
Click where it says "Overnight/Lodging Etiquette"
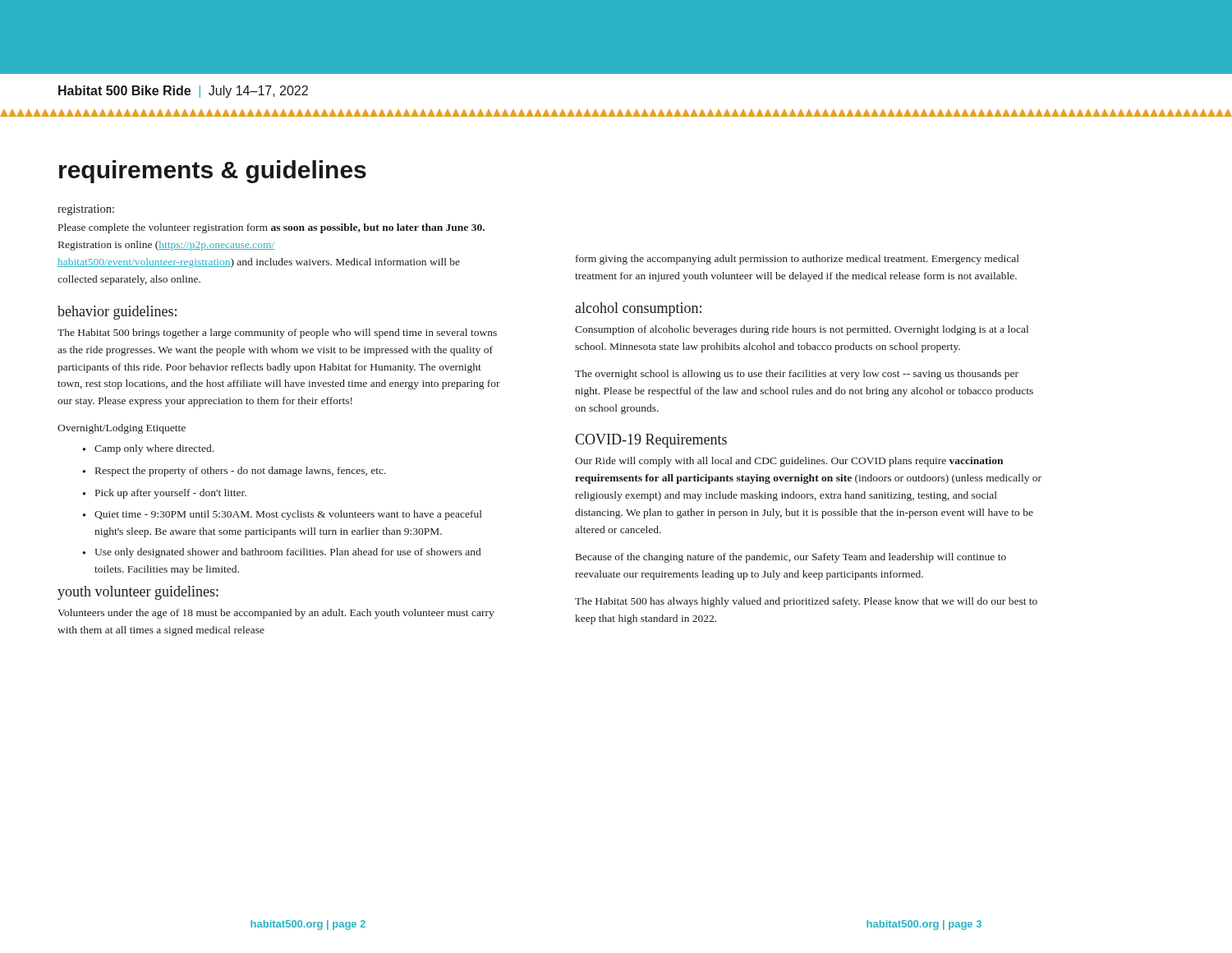pyautogui.click(x=122, y=429)
